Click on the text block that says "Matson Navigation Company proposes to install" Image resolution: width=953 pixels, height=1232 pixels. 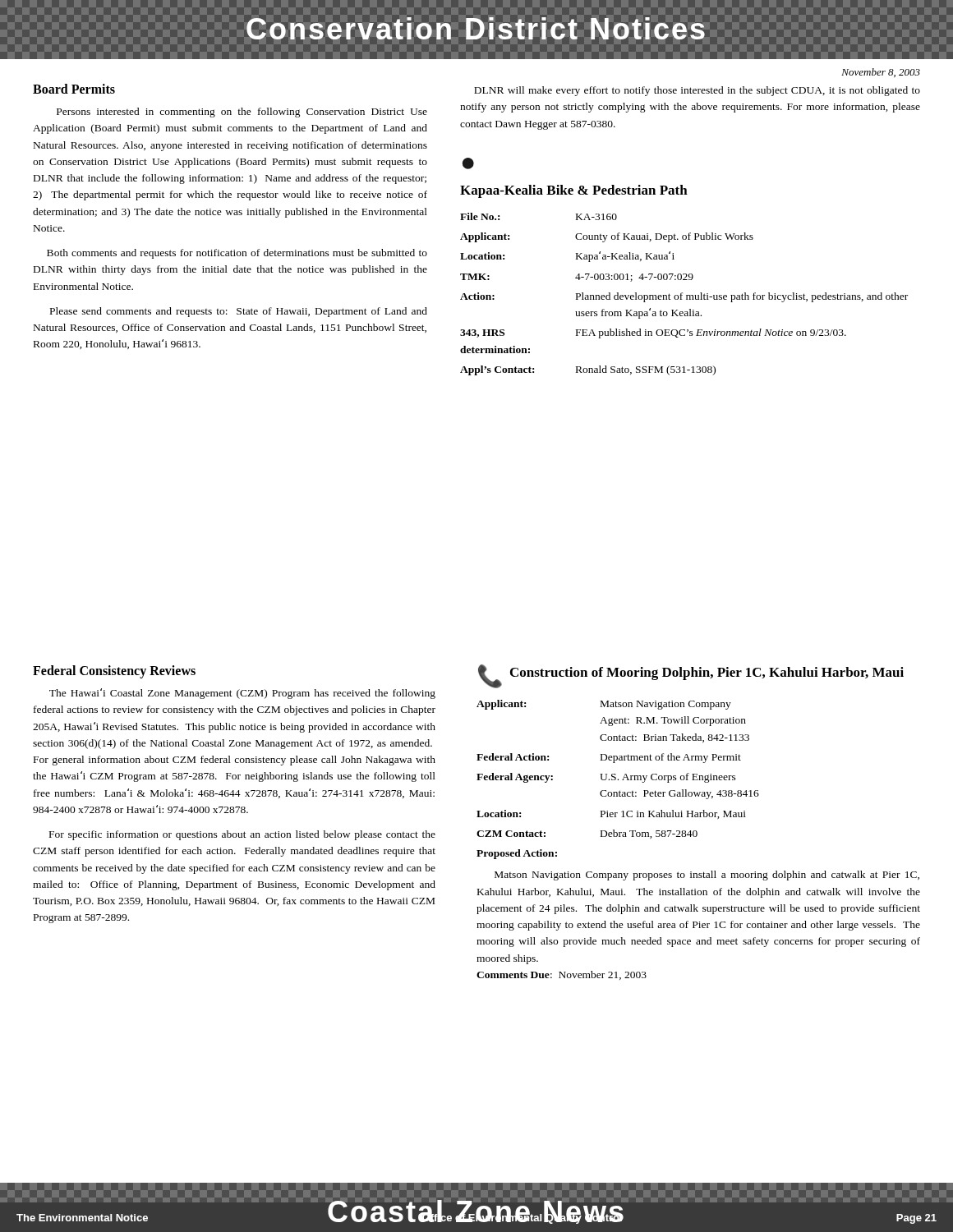coord(698,925)
